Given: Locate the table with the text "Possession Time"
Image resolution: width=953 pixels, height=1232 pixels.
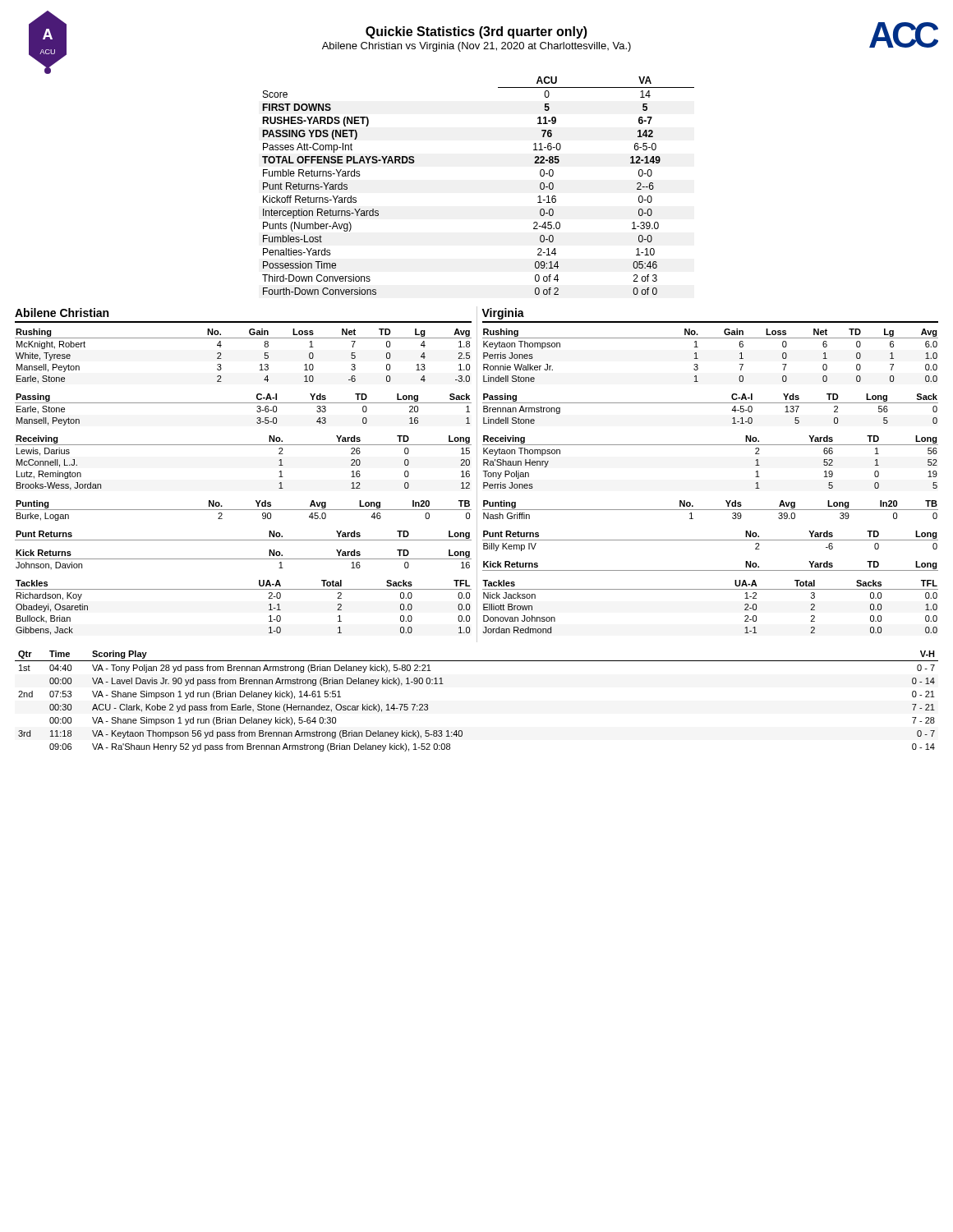Looking at the screenshot, I should (x=476, y=186).
